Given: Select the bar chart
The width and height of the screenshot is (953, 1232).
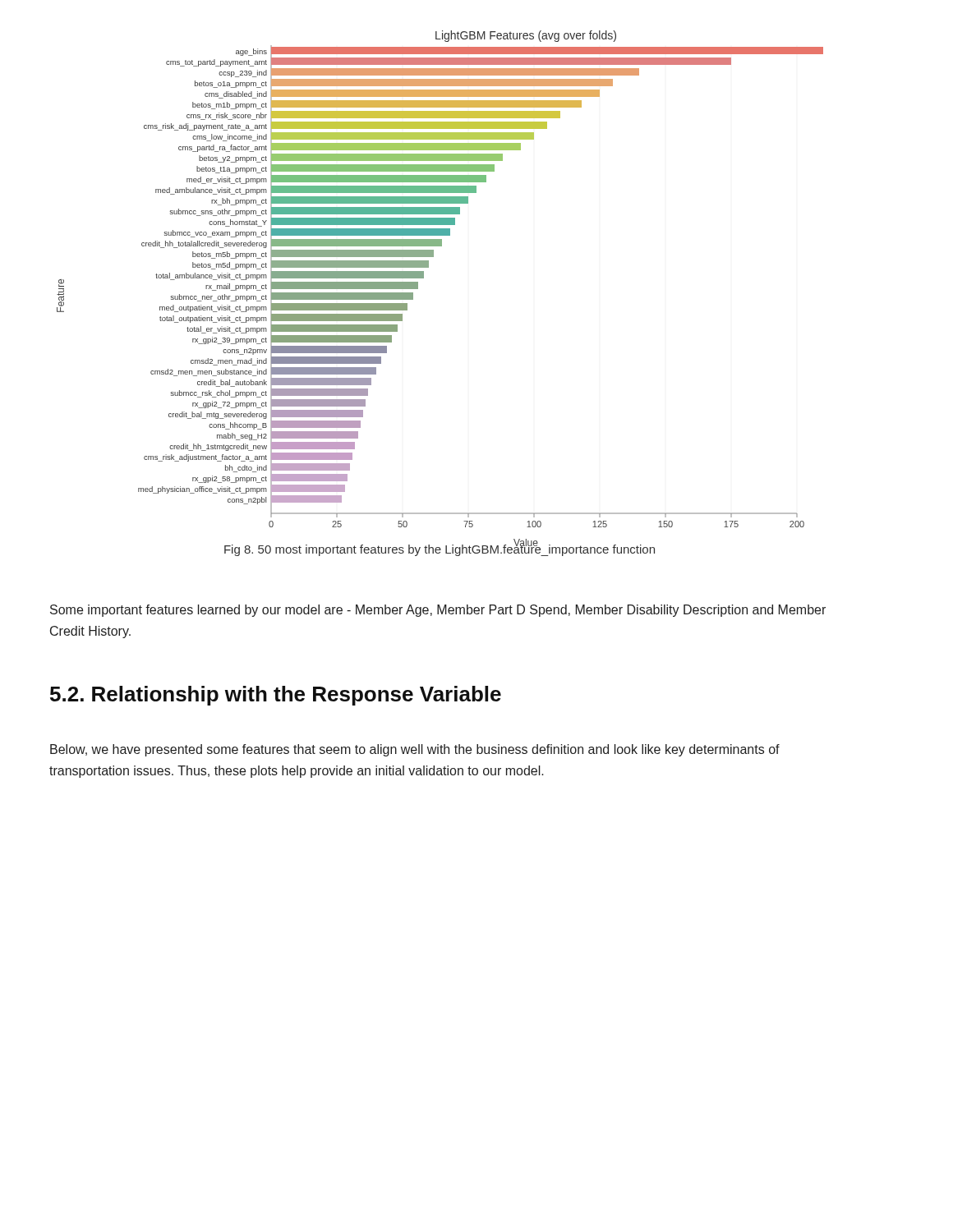Looking at the screenshot, I should (x=440, y=289).
